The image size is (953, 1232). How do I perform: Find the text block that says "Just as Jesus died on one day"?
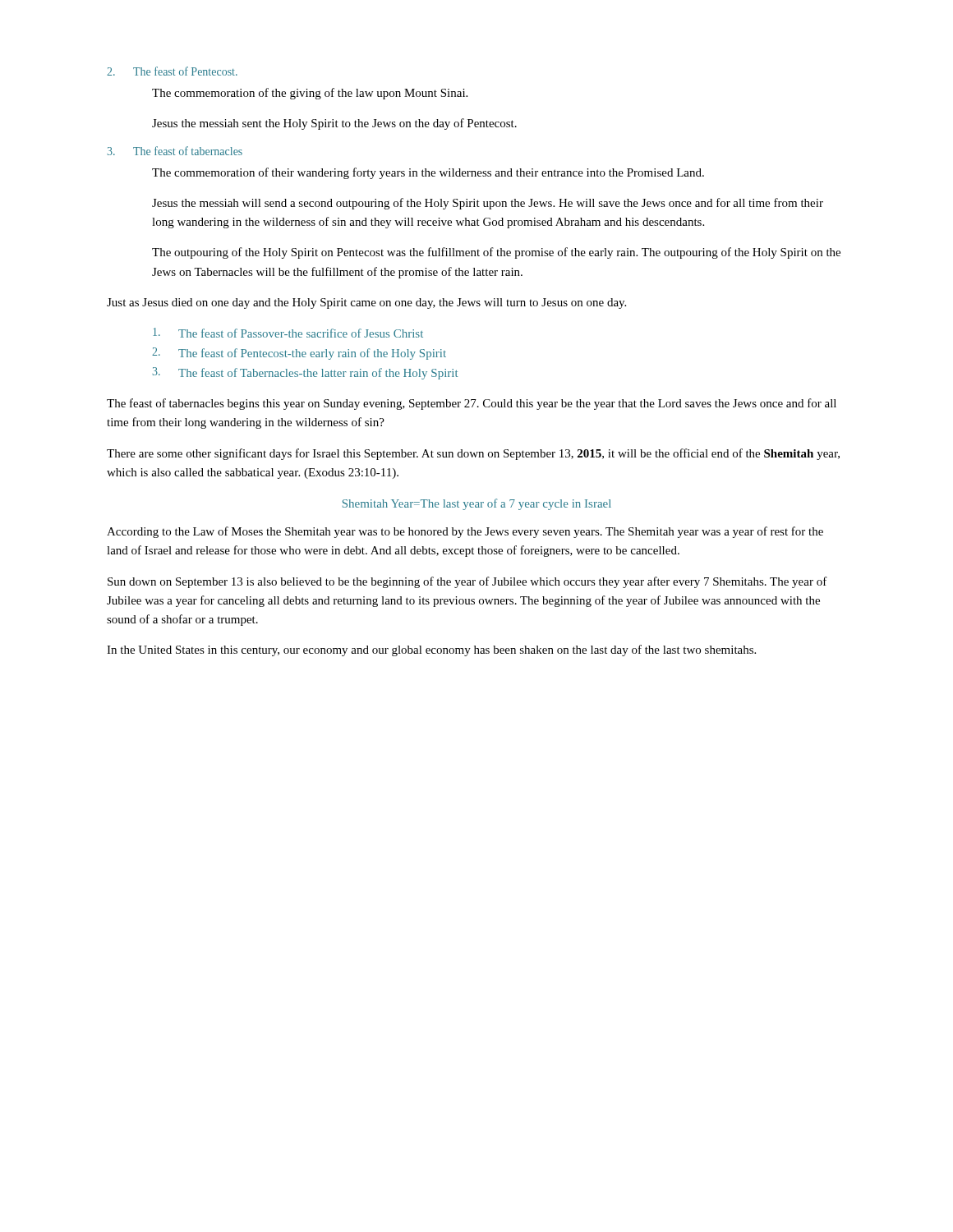click(367, 302)
